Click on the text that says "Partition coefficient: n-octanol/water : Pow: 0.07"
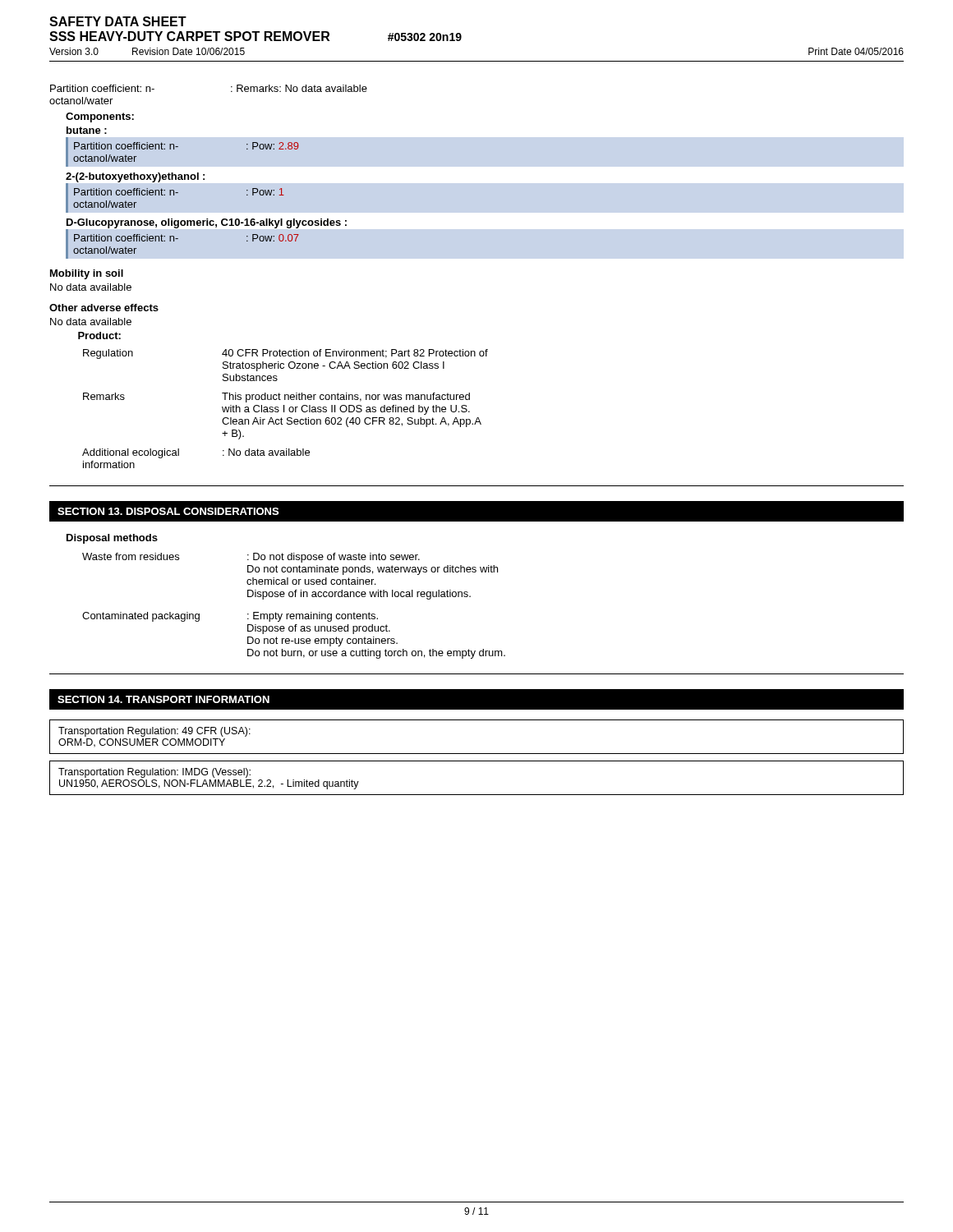953x1232 pixels. (131, 238)
